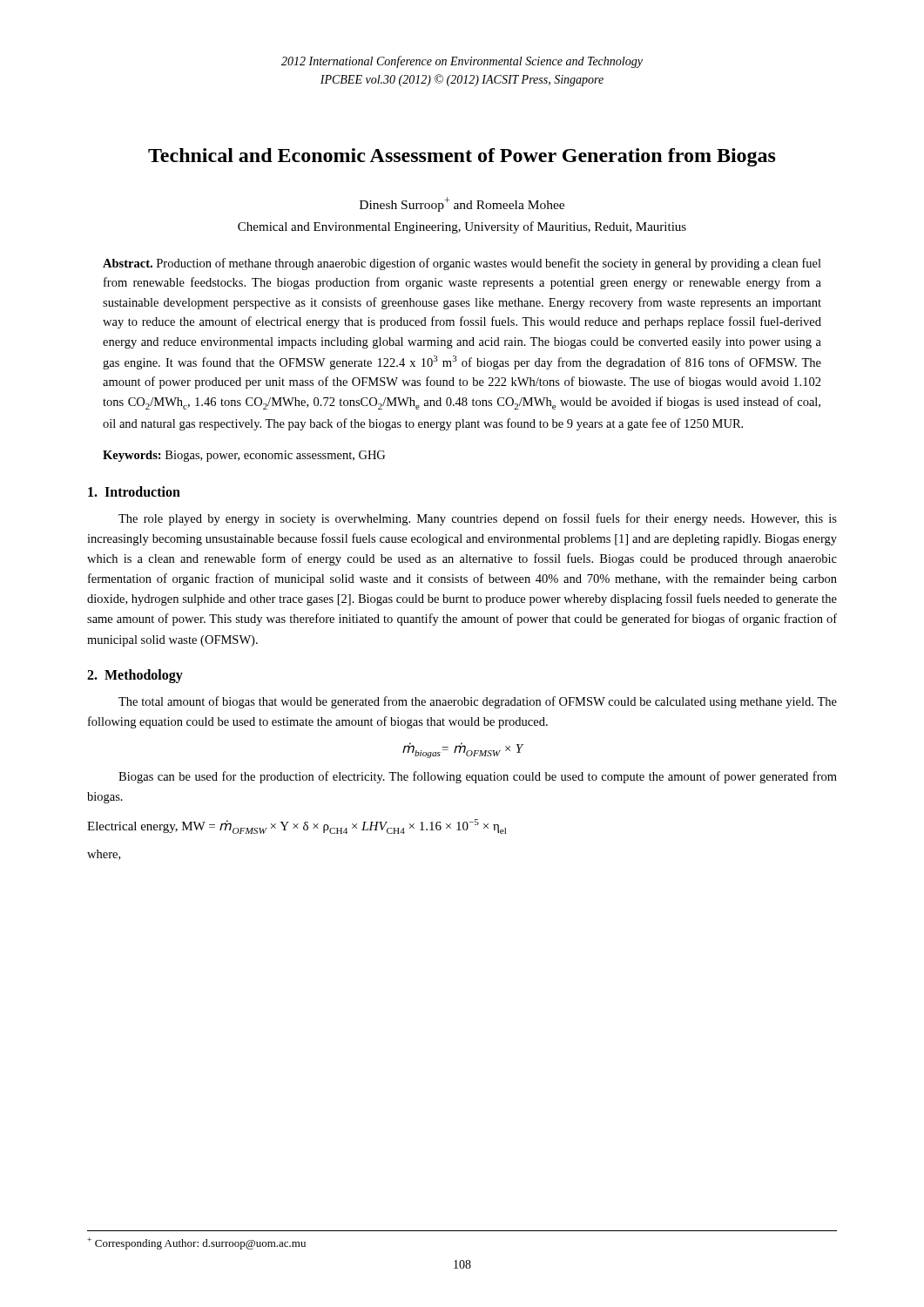Navigate to the element starting "Chemical and Environmental"

(x=462, y=226)
